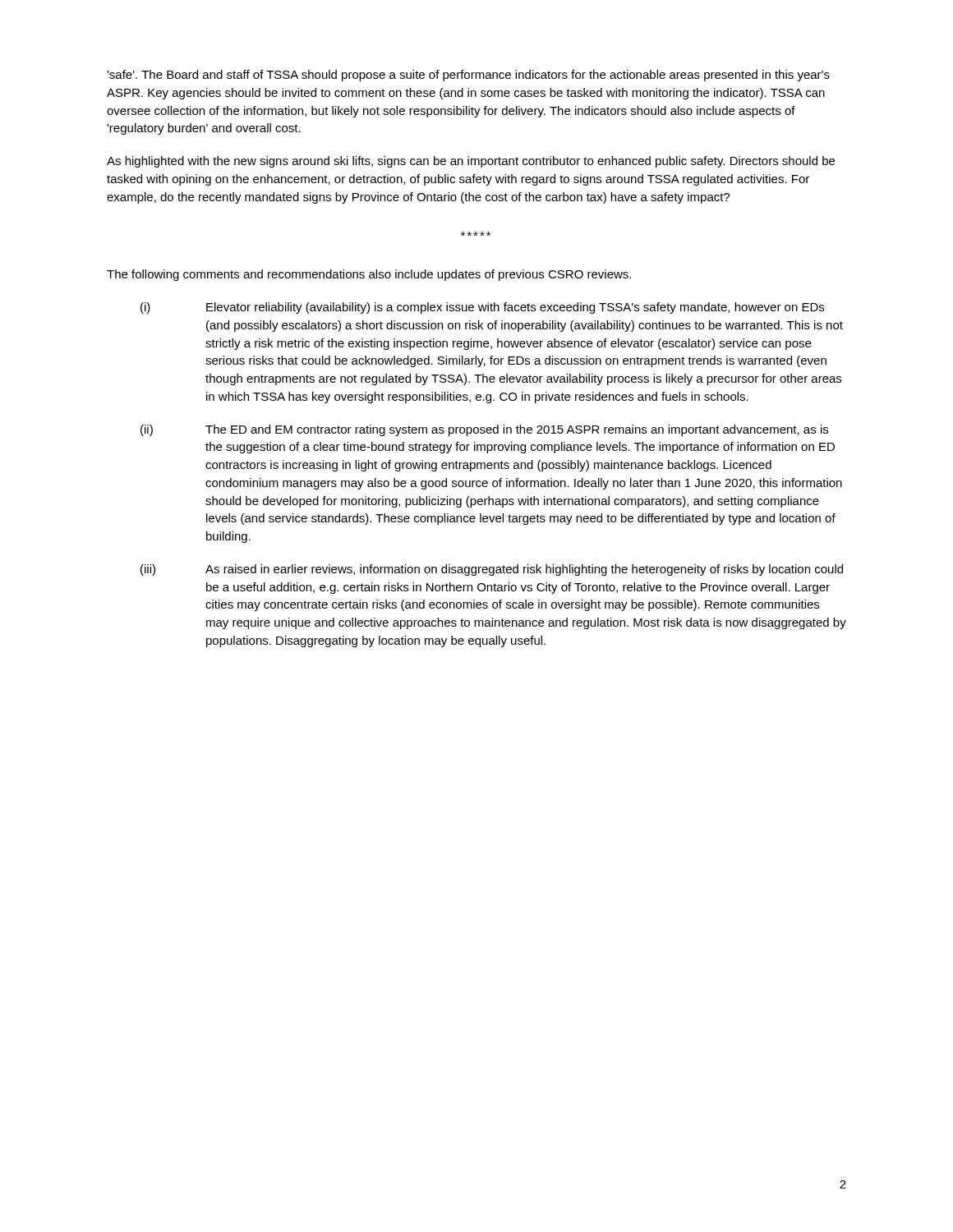Viewport: 953px width, 1232px height.
Task: Click on the region starting "(i) Elevator reliability (availability)"
Action: [x=476, y=352]
